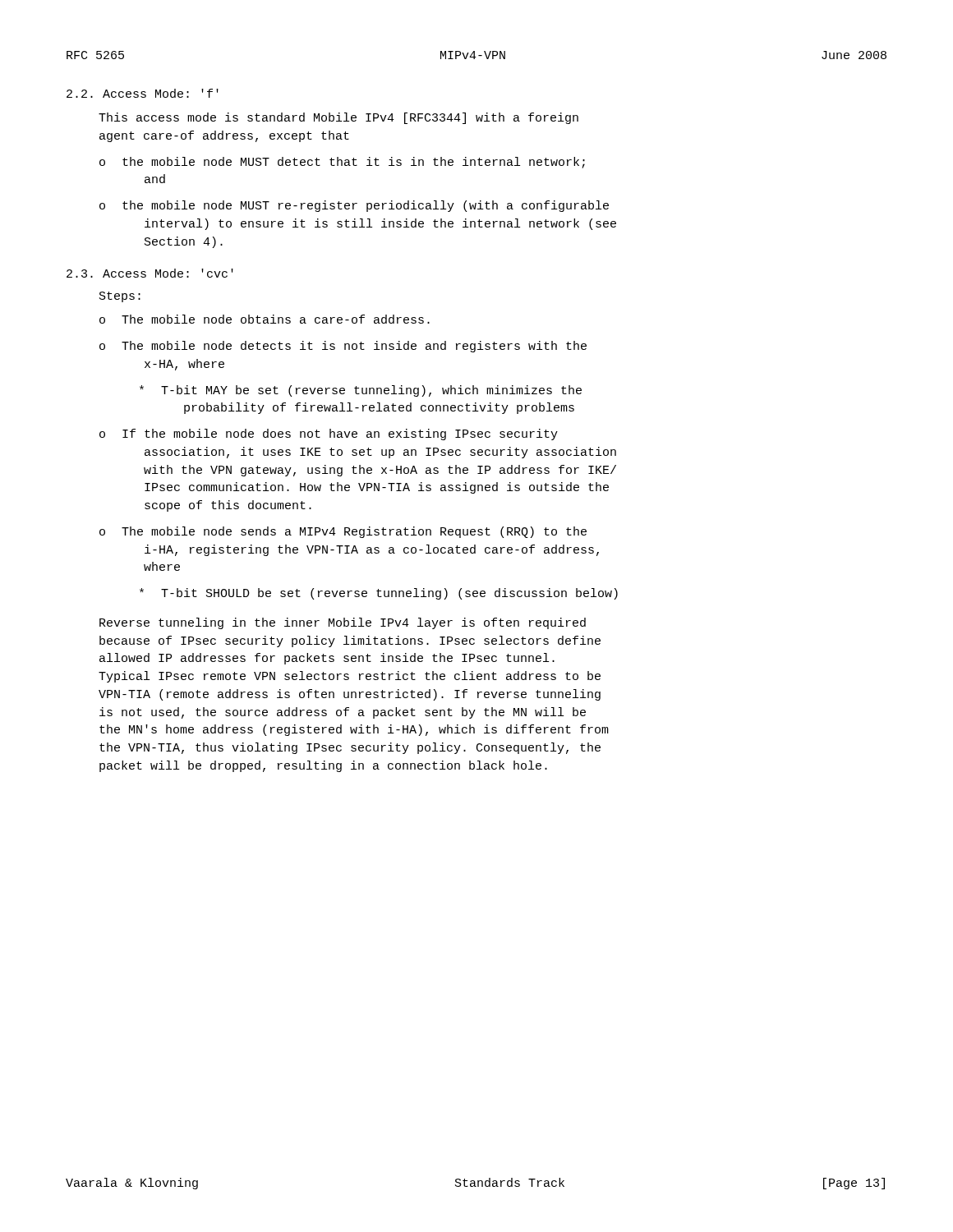The width and height of the screenshot is (953, 1232).
Task: Point to "2.3. Access Mode: 'cvc'"
Action: (151, 275)
